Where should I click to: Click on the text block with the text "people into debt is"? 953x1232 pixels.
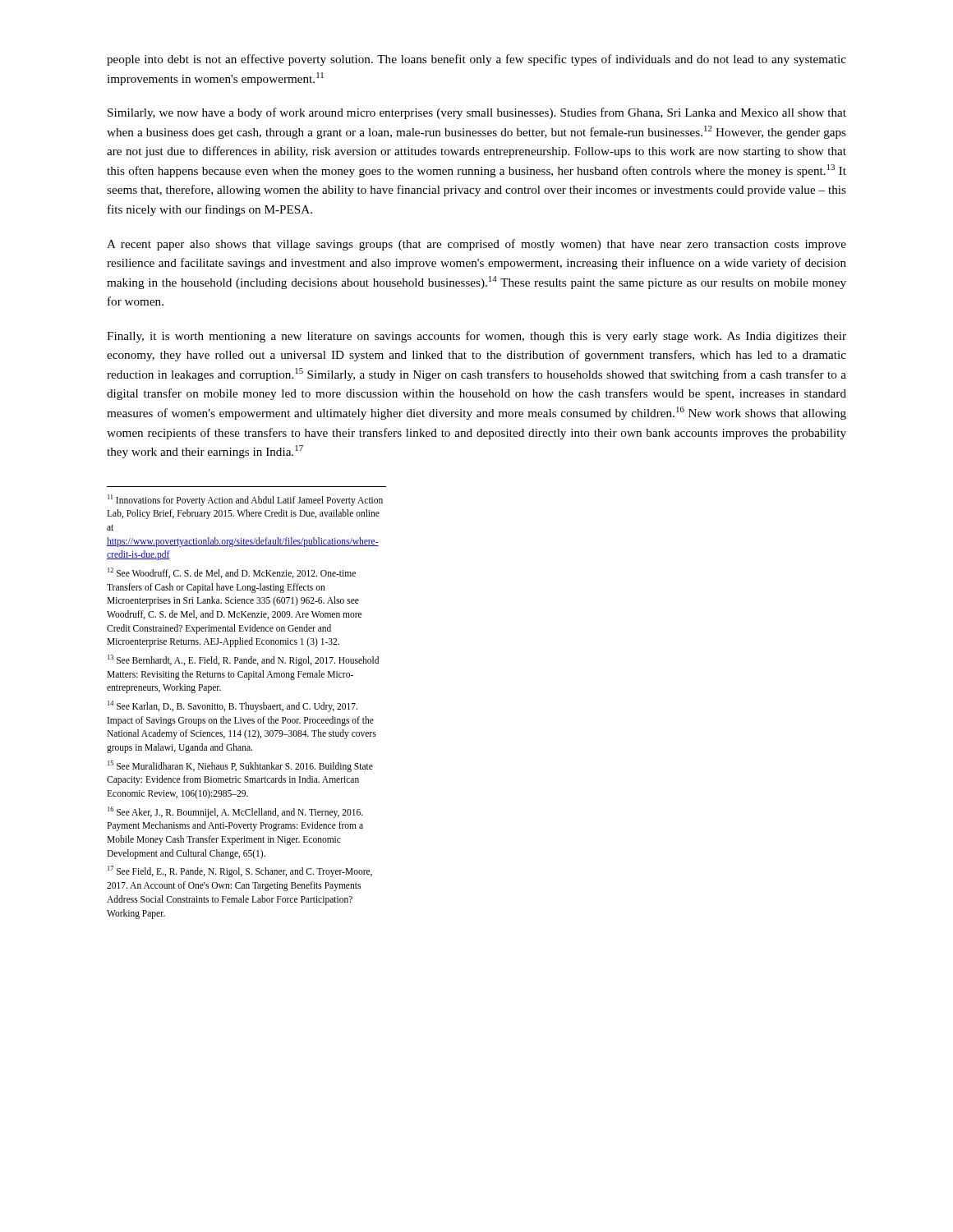pos(476,68)
